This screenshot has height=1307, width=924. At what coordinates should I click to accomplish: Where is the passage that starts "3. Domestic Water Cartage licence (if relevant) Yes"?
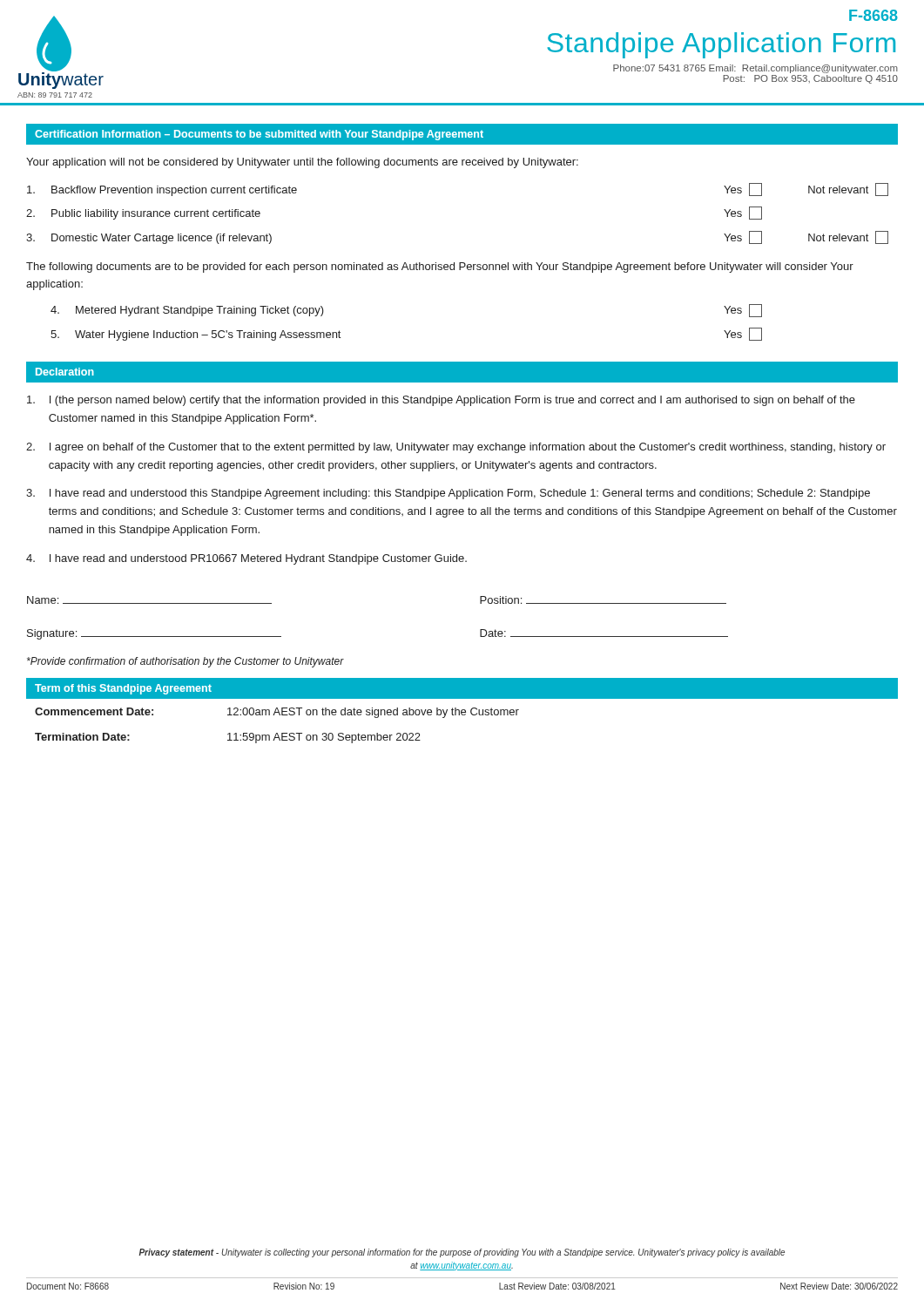click(161, 237)
